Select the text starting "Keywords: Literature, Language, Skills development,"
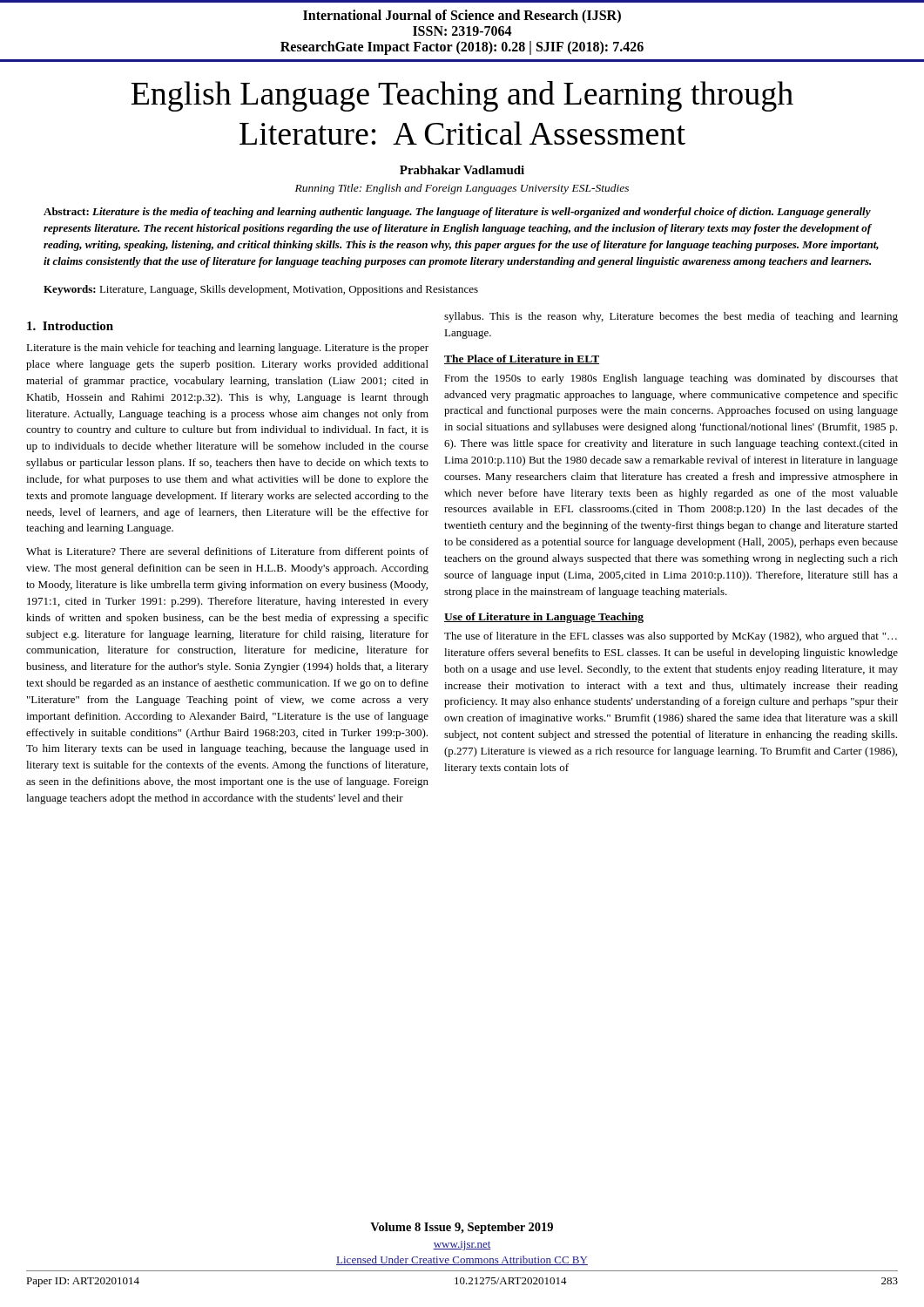This screenshot has height=1307, width=924. (462, 289)
